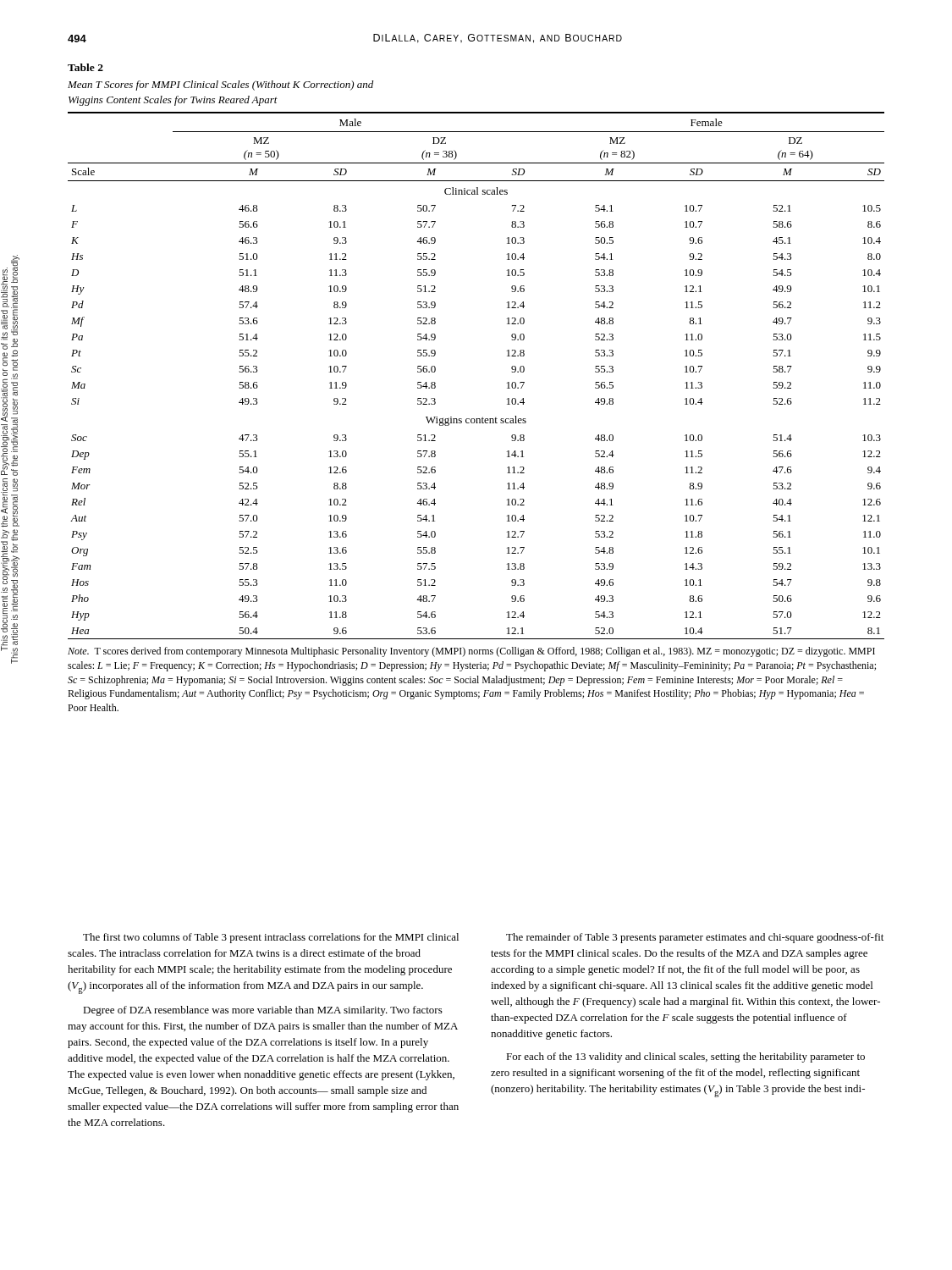Select the table that reads "MZ (n ="
The height and width of the screenshot is (1270, 952).
(476, 376)
